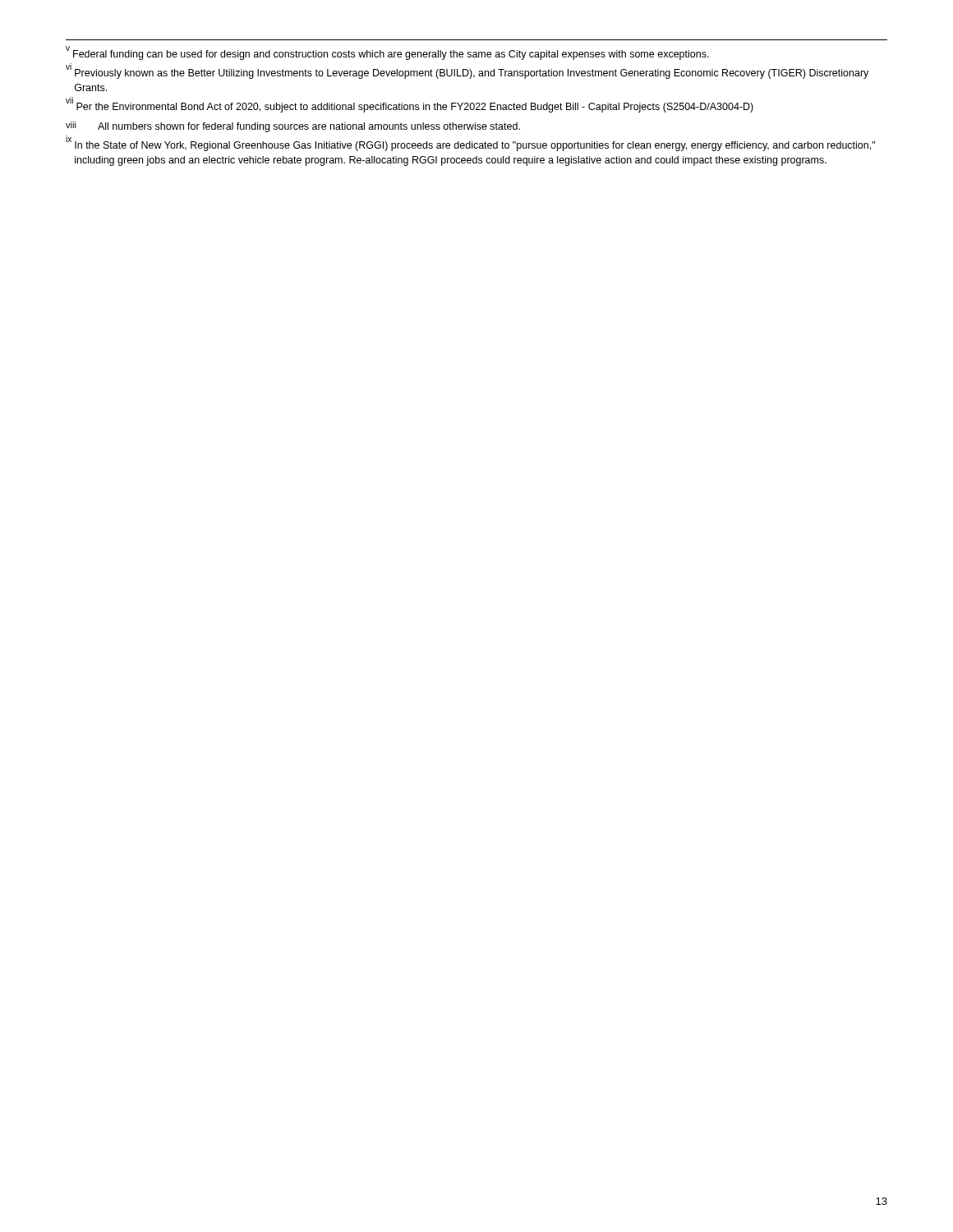
Task: Point to the region starting "viii All numbers shown for federal funding"
Action: coord(476,126)
